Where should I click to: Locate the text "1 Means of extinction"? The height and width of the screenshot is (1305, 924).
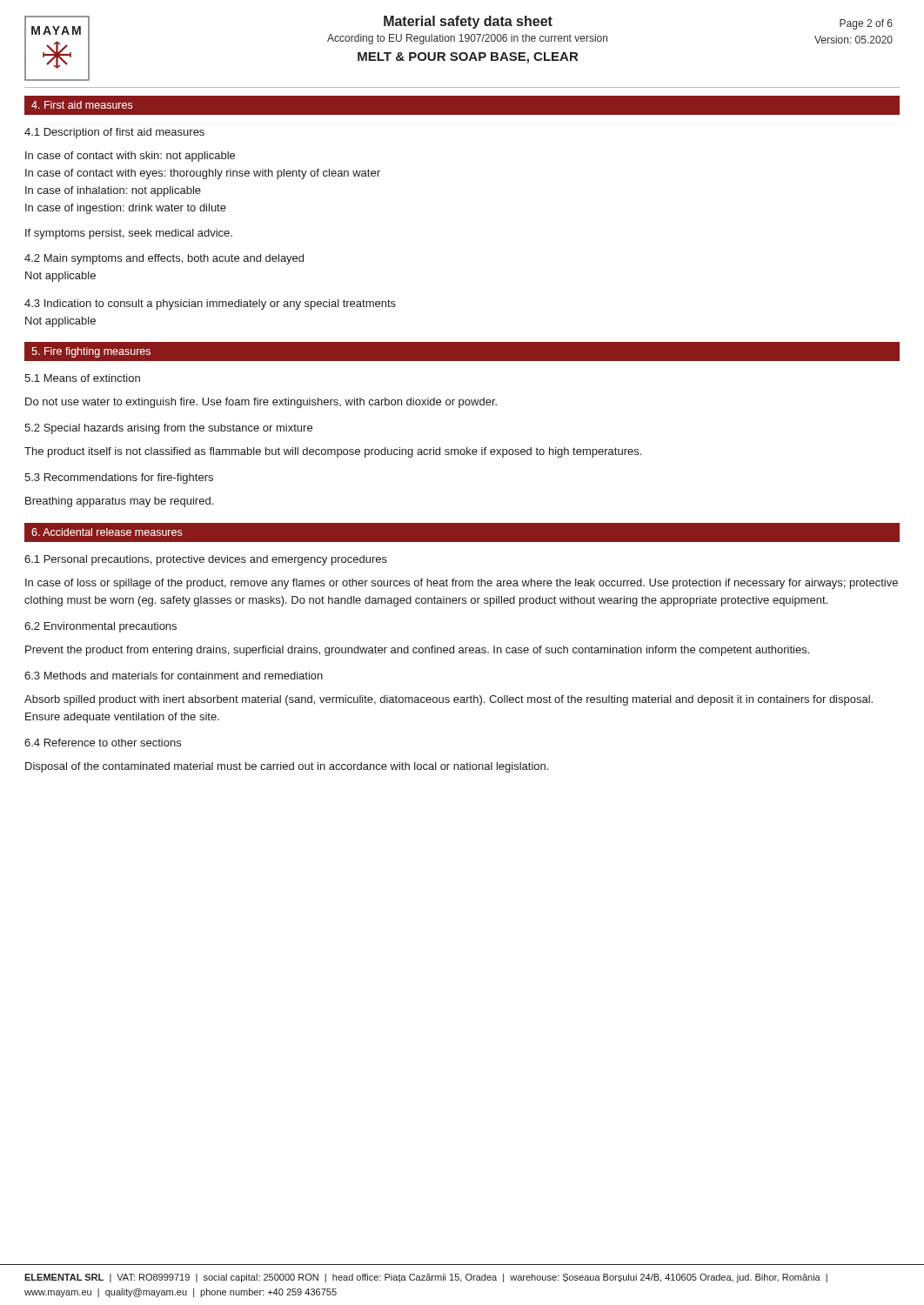[x=83, y=378]
